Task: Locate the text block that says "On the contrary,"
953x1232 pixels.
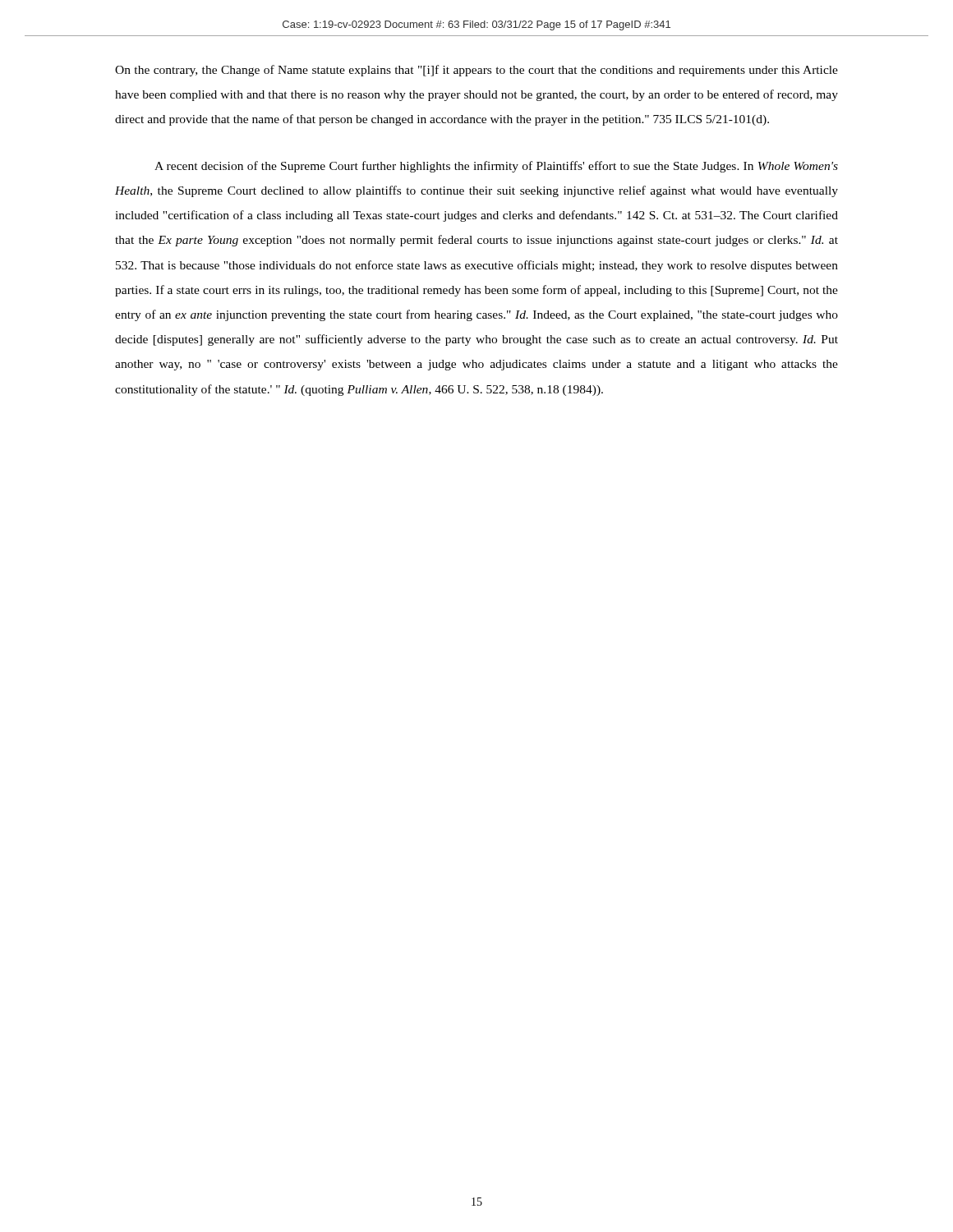Action: click(476, 94)
